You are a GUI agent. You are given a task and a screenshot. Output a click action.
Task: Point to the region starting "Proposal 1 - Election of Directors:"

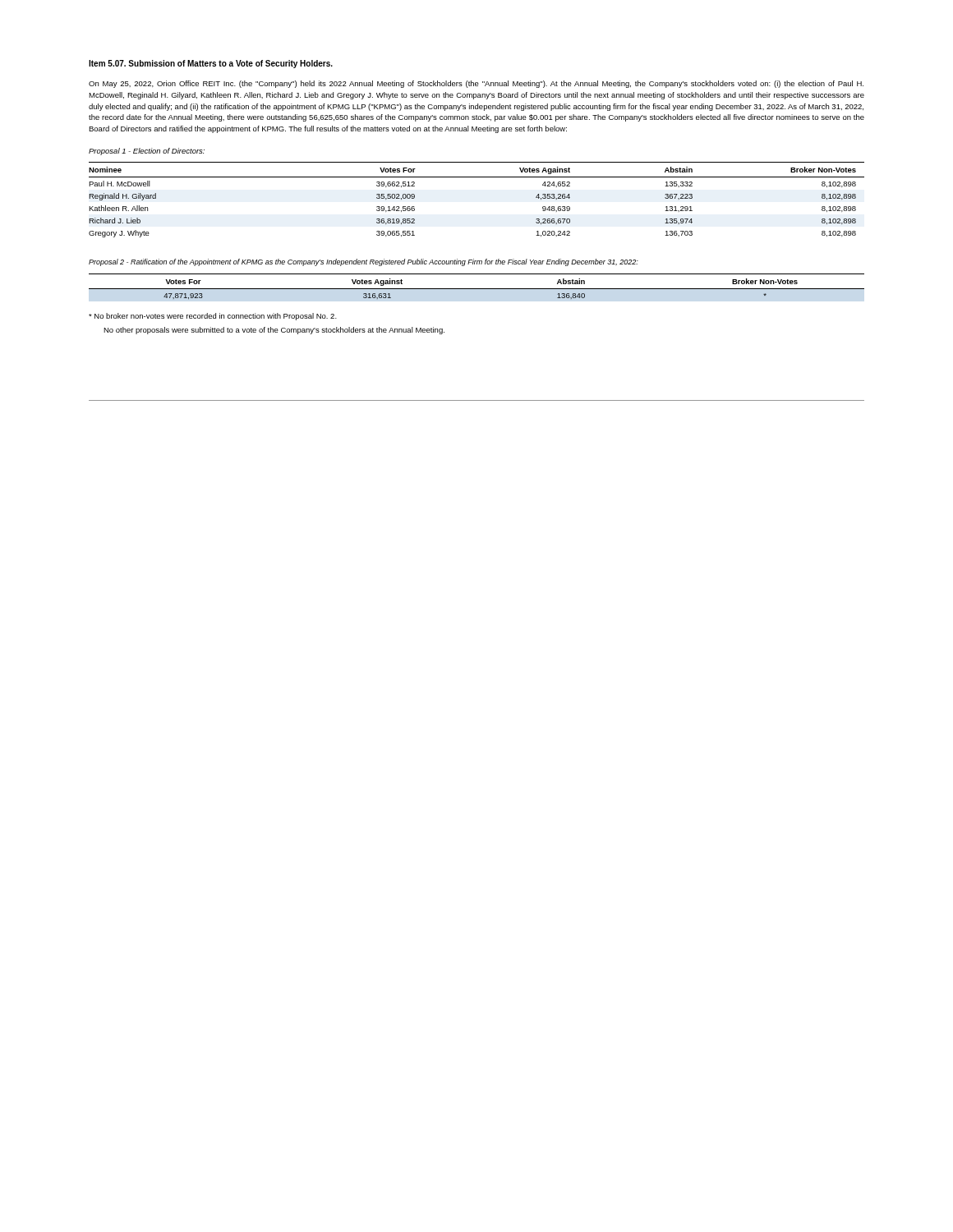[x=147, y=151]
